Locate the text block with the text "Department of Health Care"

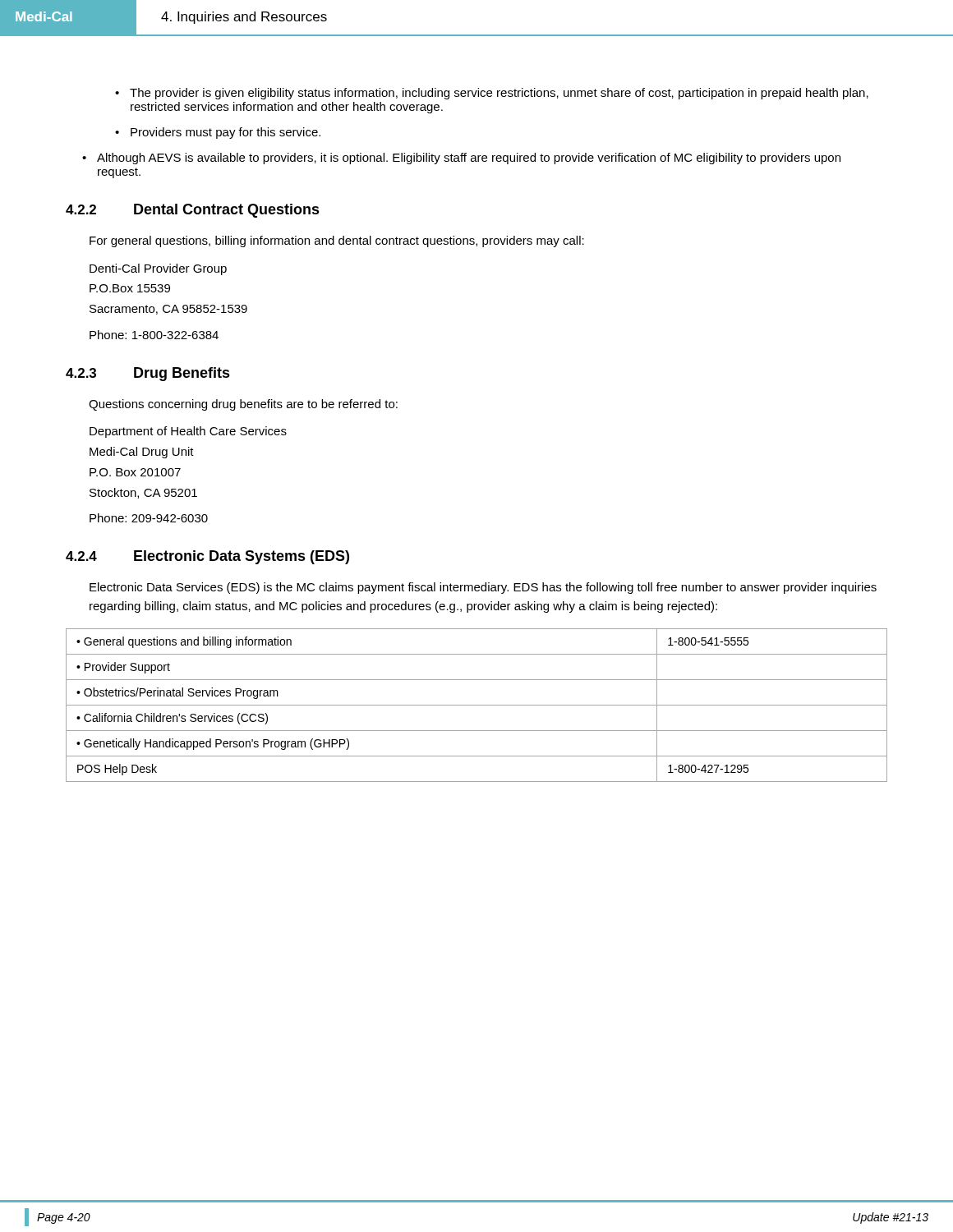[188, 462]
